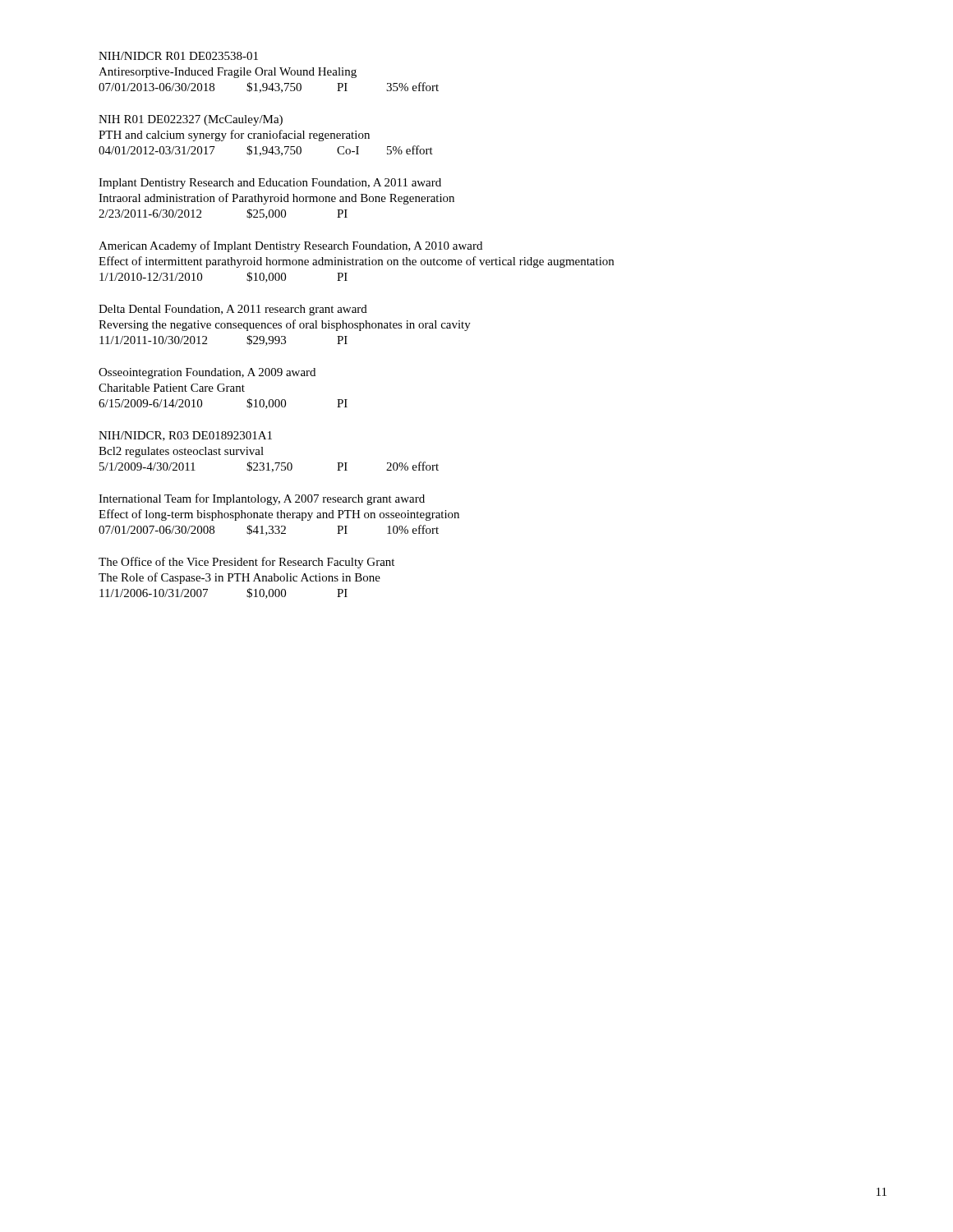Select the text starting "NIH R01 DE022327 (McCauley/Ma) PTH and"
Viewport: 953px width, 1232px height.
click(191, 120)
